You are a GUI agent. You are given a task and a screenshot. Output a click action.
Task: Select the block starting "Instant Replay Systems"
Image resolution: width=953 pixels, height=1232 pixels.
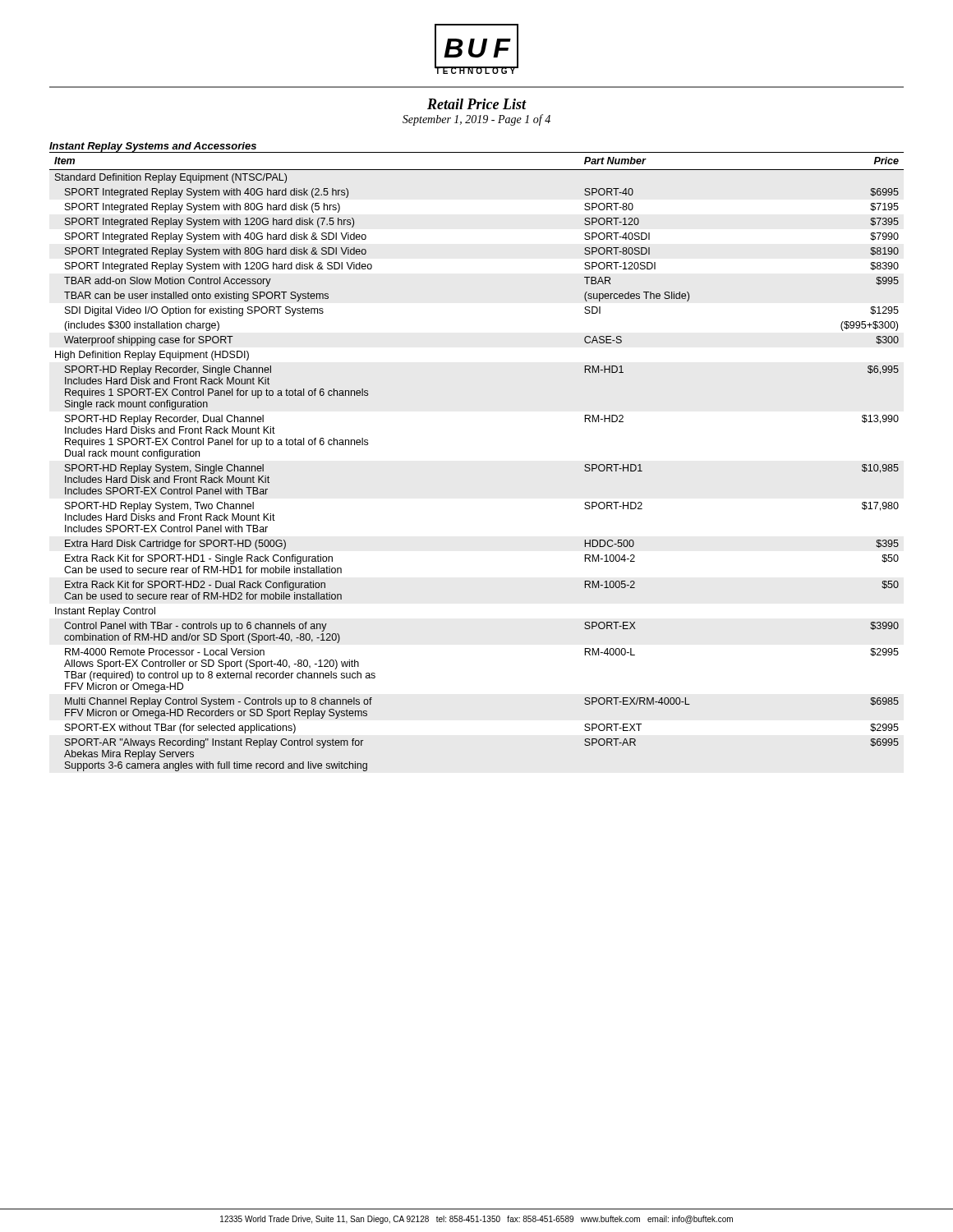coord(153,146)
